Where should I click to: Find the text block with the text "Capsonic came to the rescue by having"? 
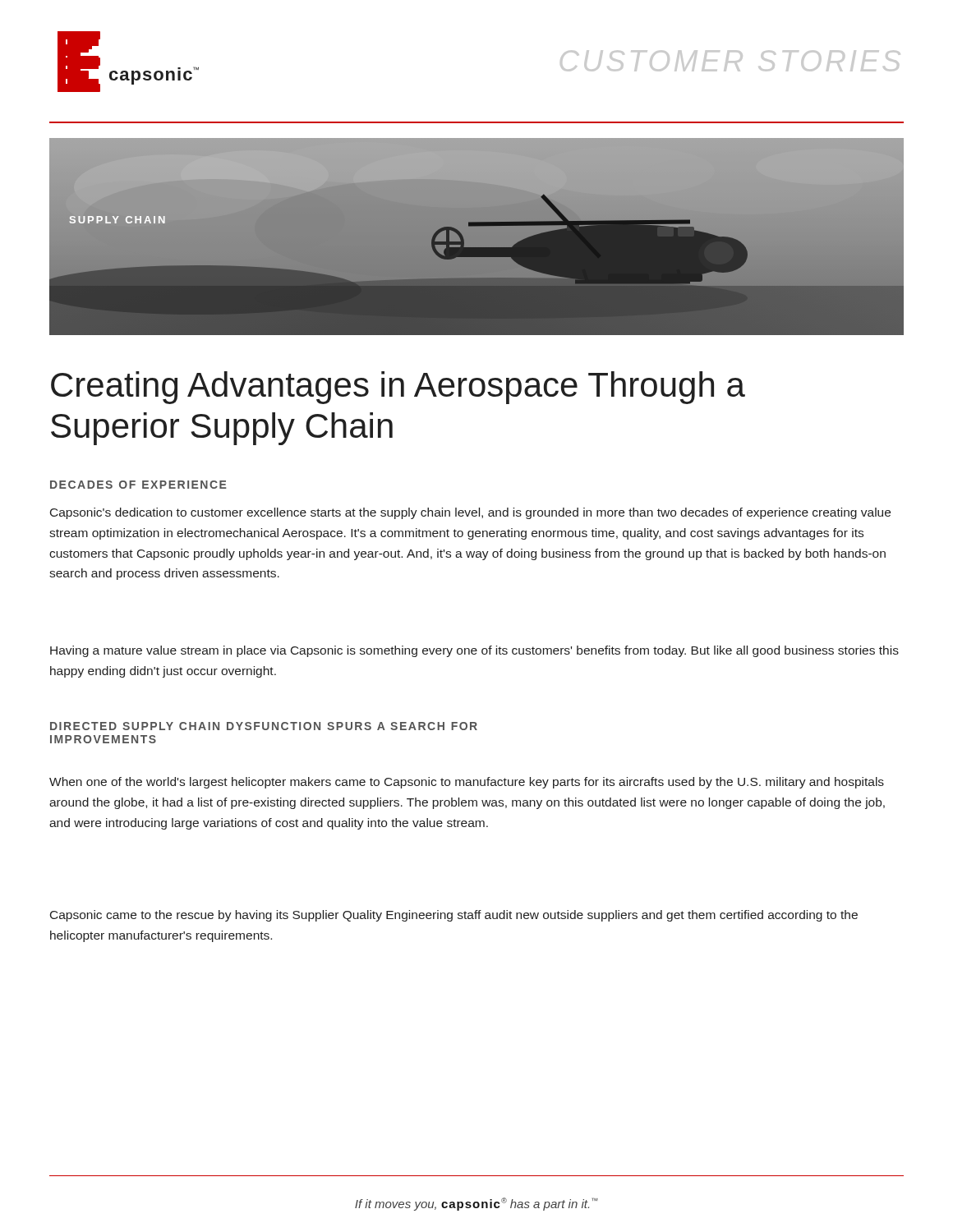[454, 925]
